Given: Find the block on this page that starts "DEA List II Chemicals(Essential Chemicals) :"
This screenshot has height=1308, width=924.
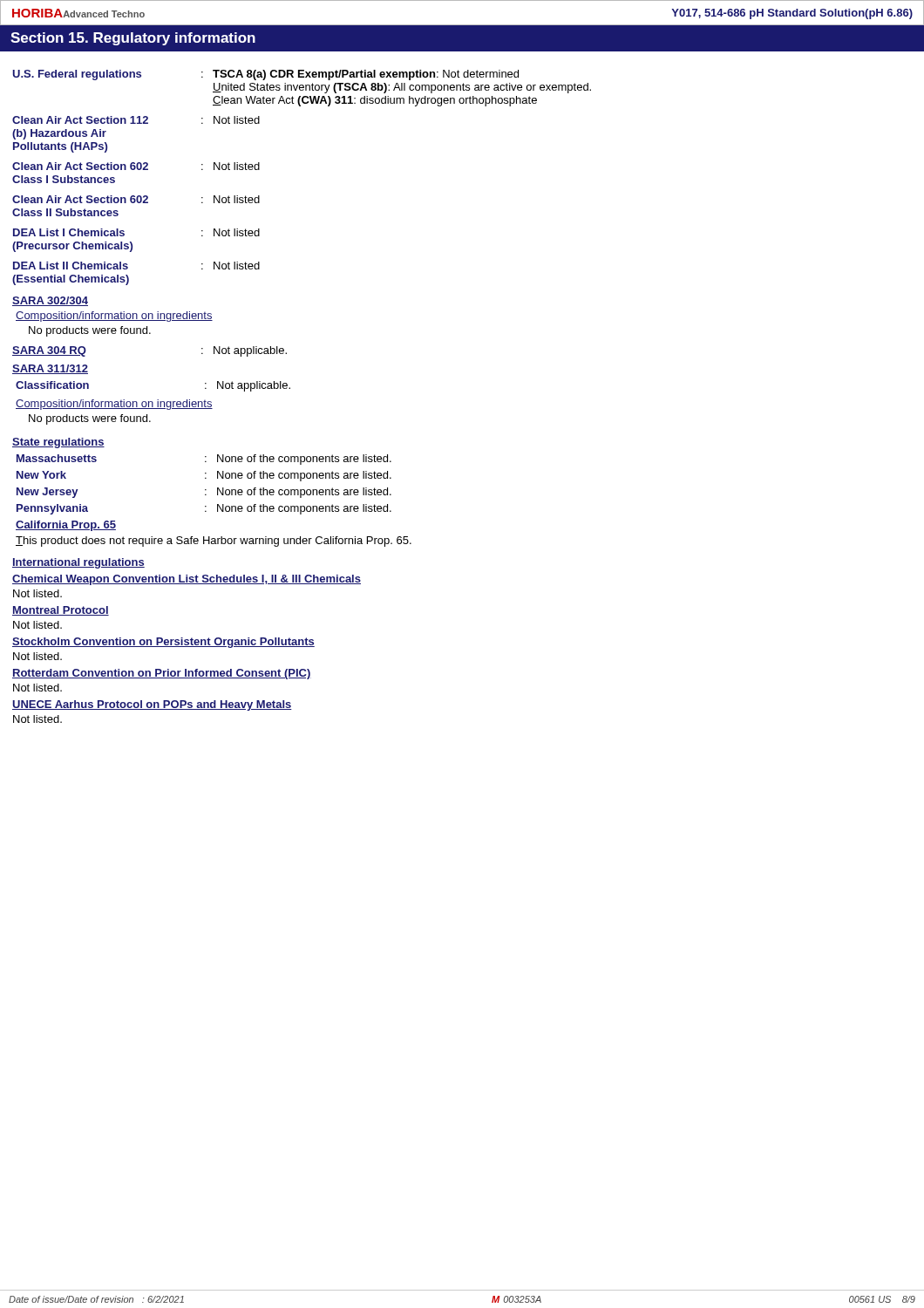Looking at the screenshot, I should 67,266.
